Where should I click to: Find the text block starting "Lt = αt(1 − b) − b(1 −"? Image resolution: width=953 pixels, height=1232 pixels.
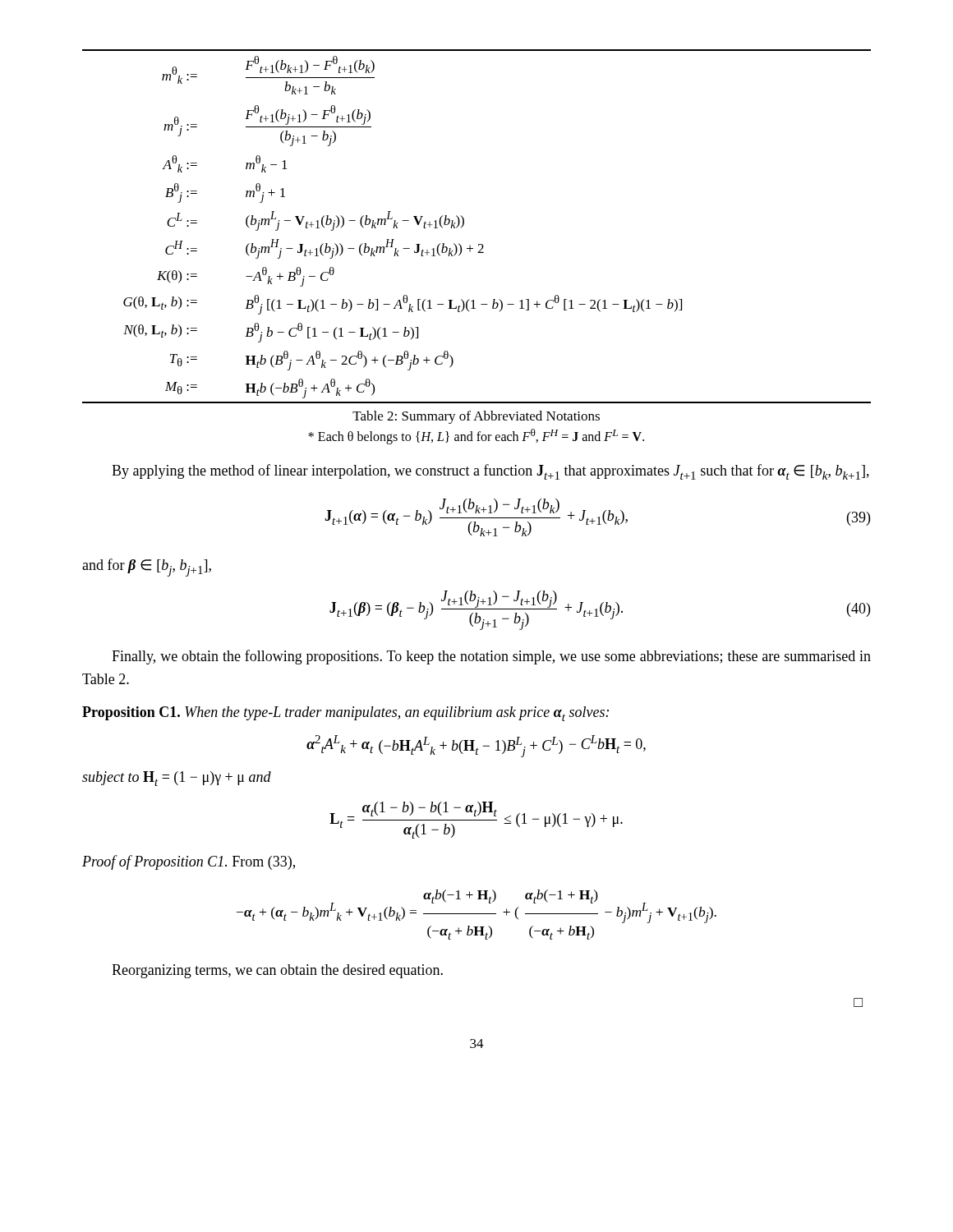(x=476, y=820)
